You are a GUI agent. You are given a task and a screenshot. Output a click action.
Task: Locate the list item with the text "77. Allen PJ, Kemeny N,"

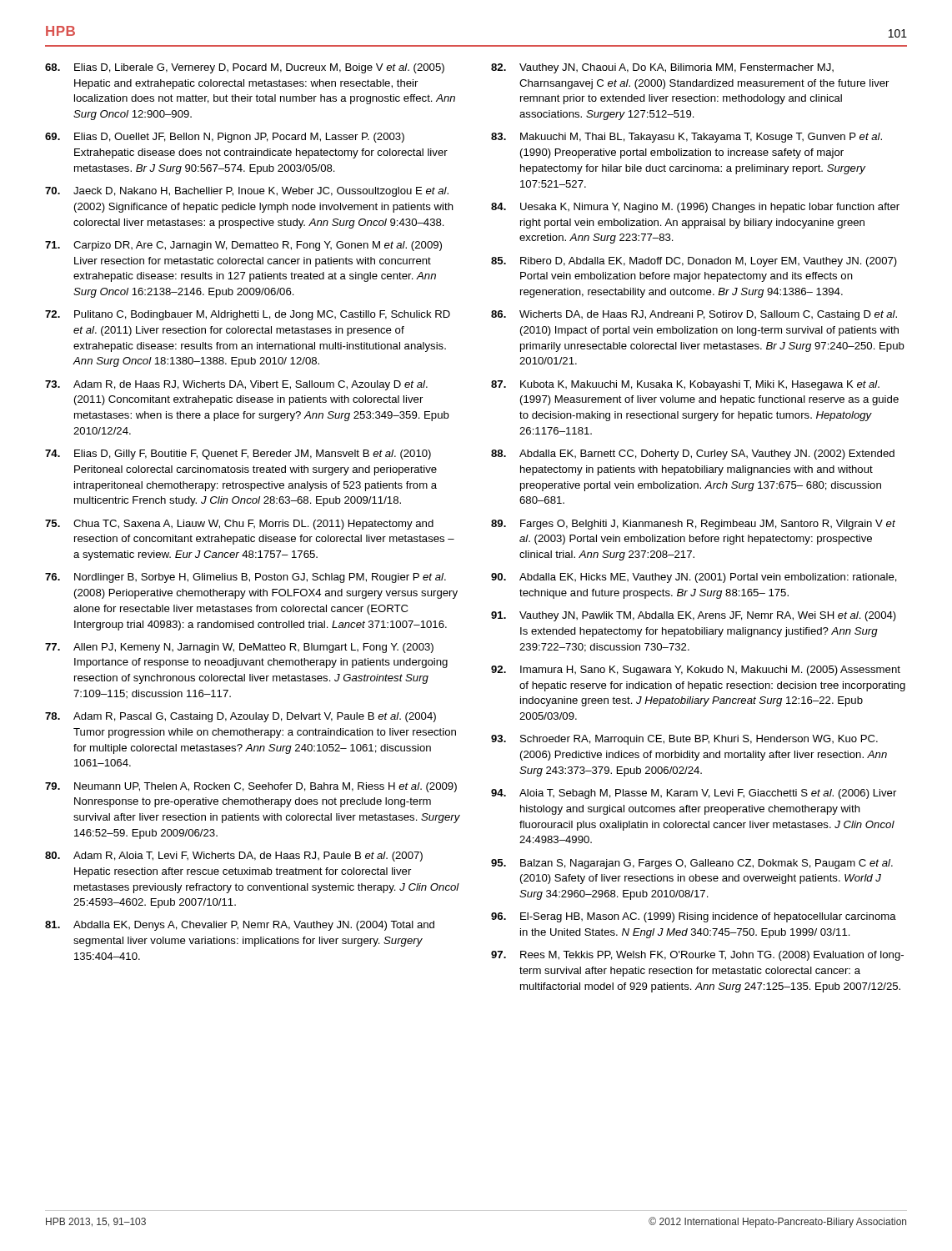(x=253, y=671)
